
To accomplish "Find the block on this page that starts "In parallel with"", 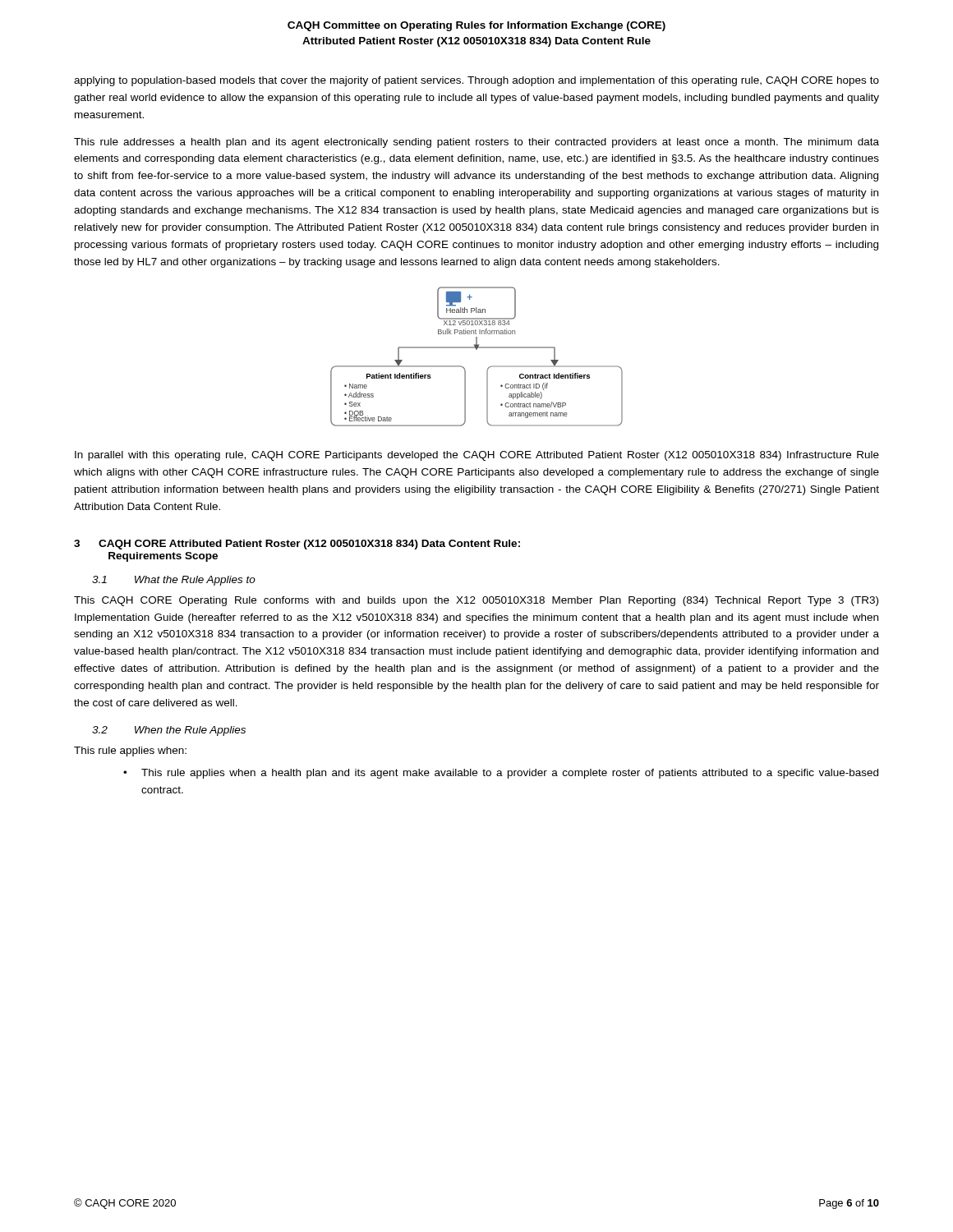I will tap(476, 480).
